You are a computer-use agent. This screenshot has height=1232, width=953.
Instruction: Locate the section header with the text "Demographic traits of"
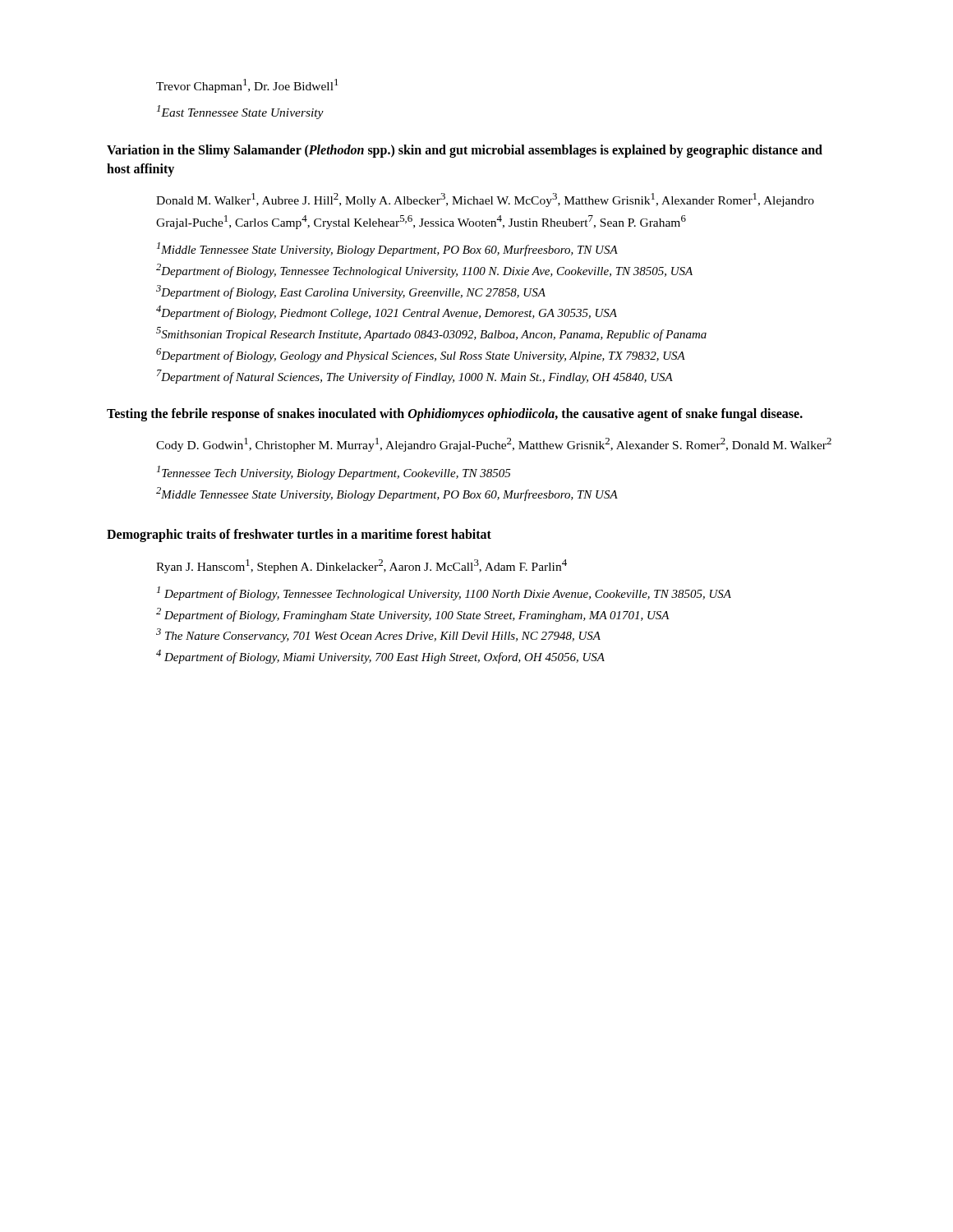tap(299, 535)
